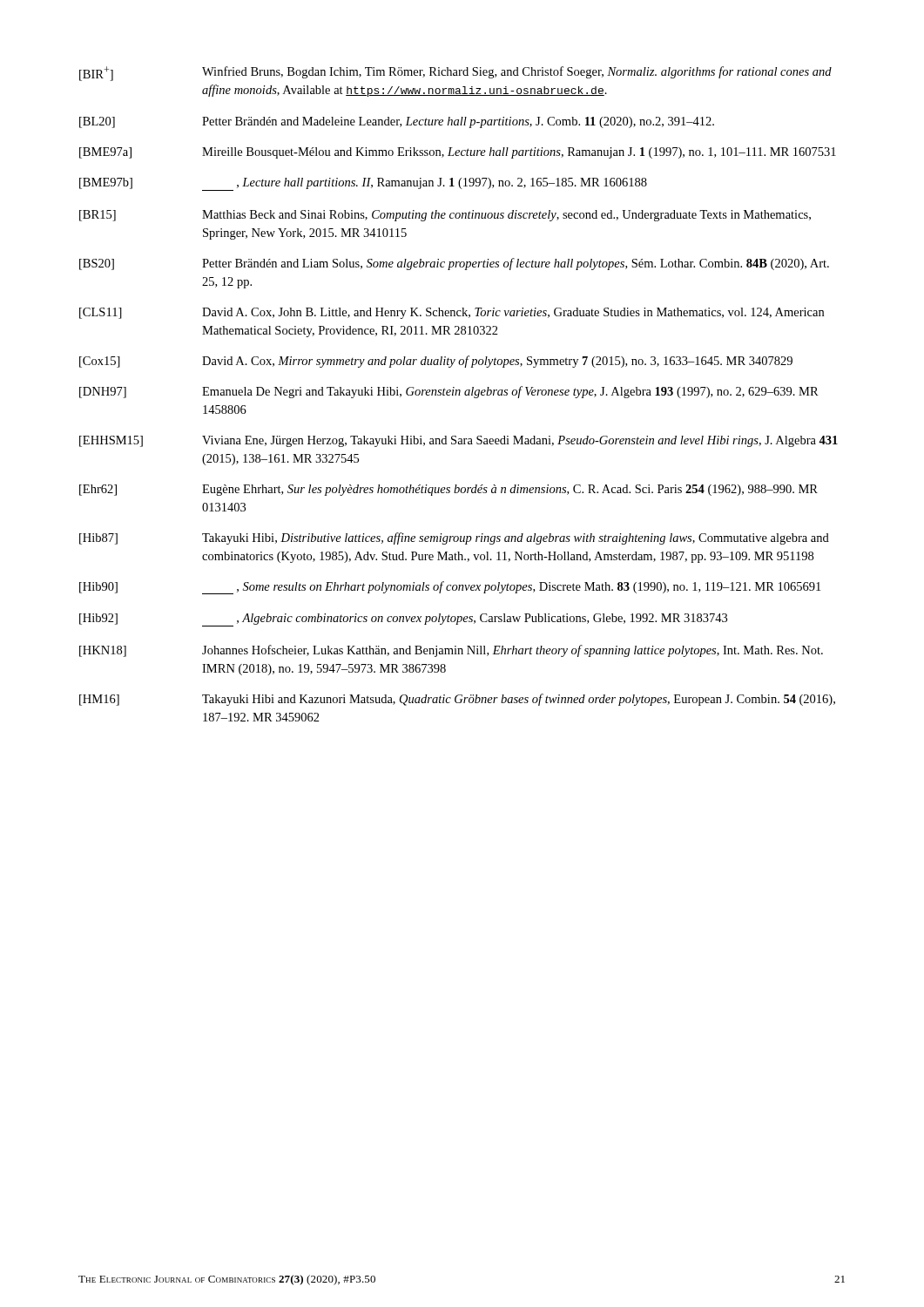Screen dimensions: 1307x924
Task: Find the passage starting "[Hib90] , Some"
Action: pos(462,587)
